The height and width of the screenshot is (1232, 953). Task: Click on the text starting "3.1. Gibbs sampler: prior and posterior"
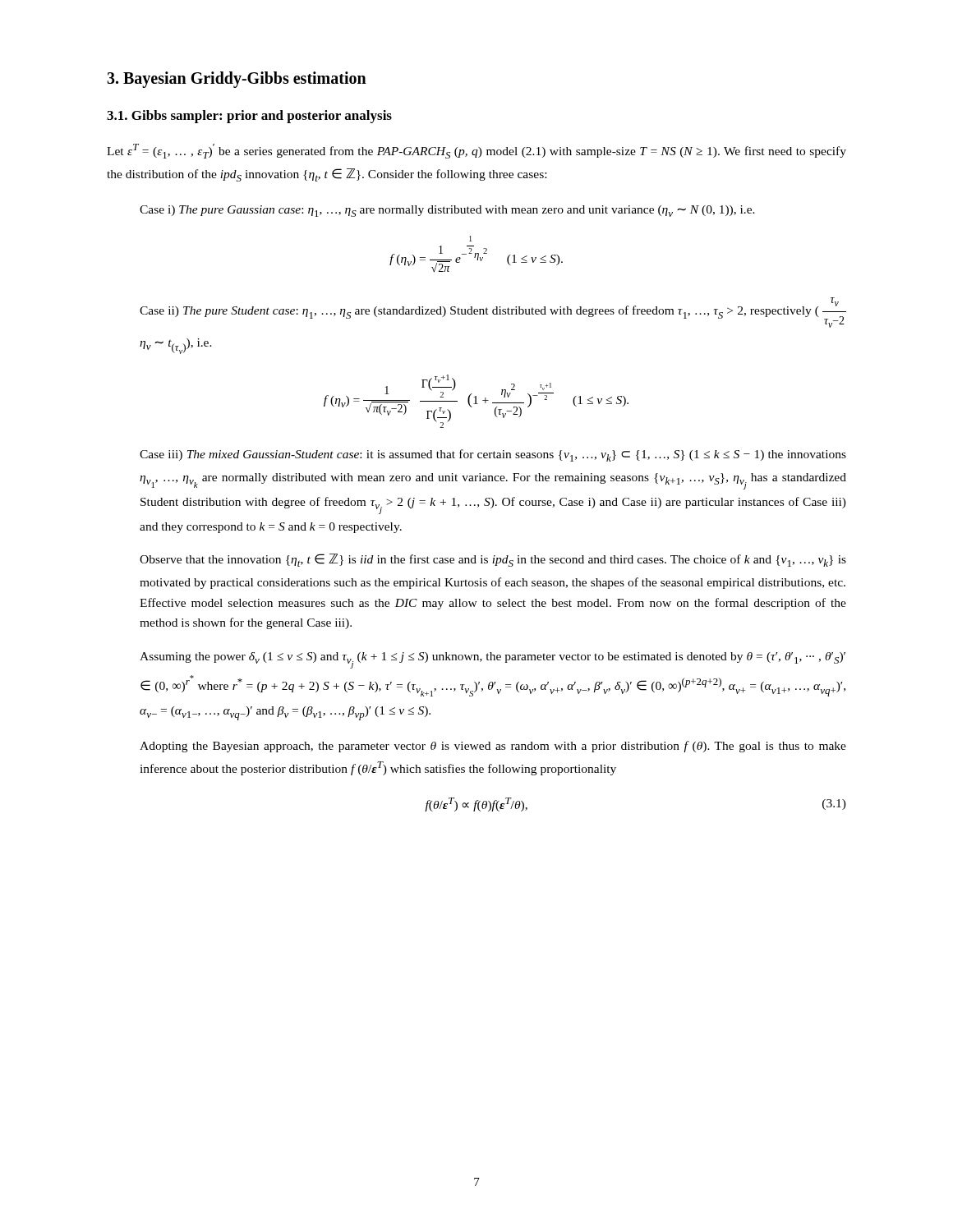point(249,117)
